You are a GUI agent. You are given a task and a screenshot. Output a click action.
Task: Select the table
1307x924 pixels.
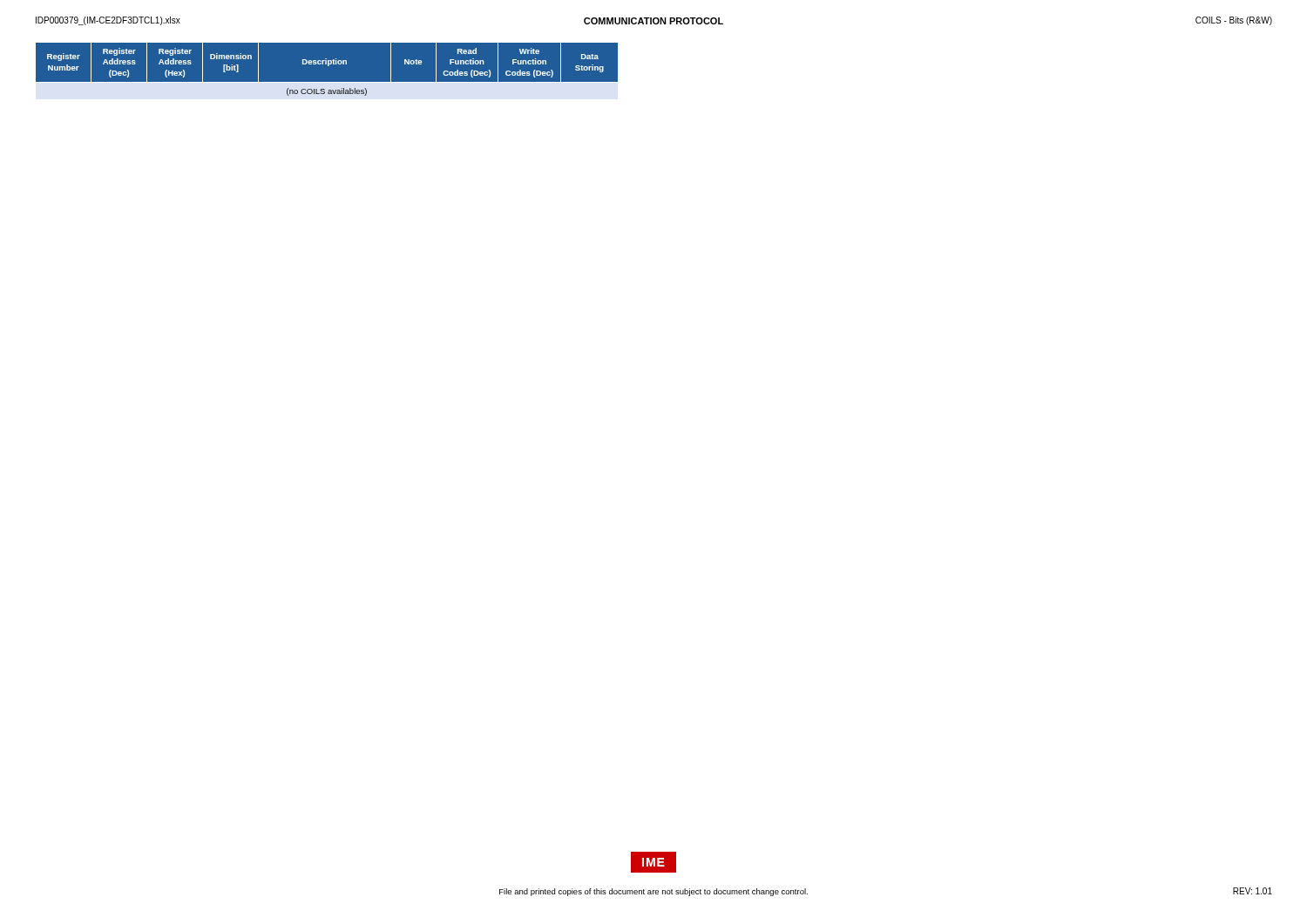(327, 71)
